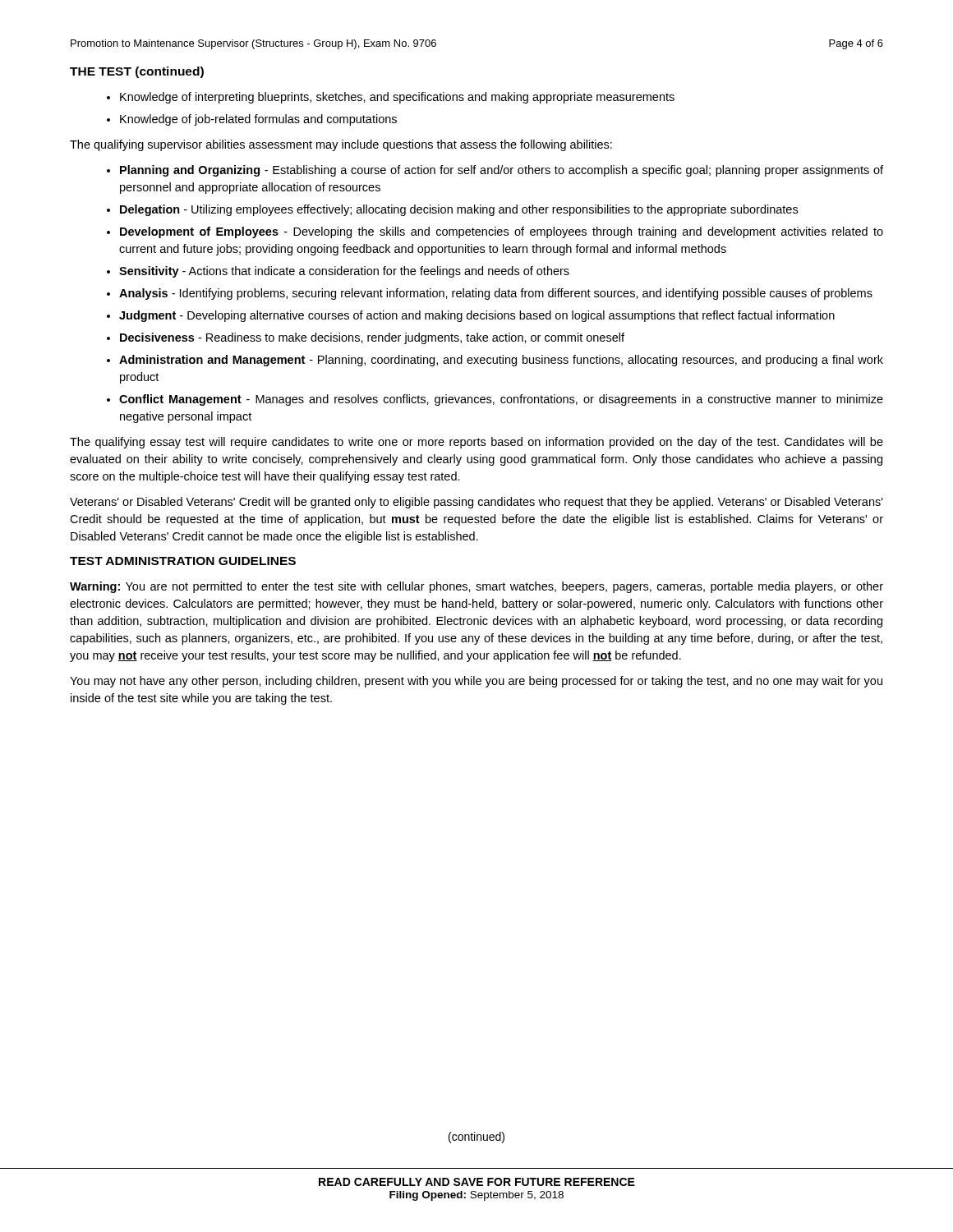This screenshot has width=953, height=1232.
Task: Locate the block of text that opens with "Veterans' or Disabled Veterans'"
Action: point(476,519)
